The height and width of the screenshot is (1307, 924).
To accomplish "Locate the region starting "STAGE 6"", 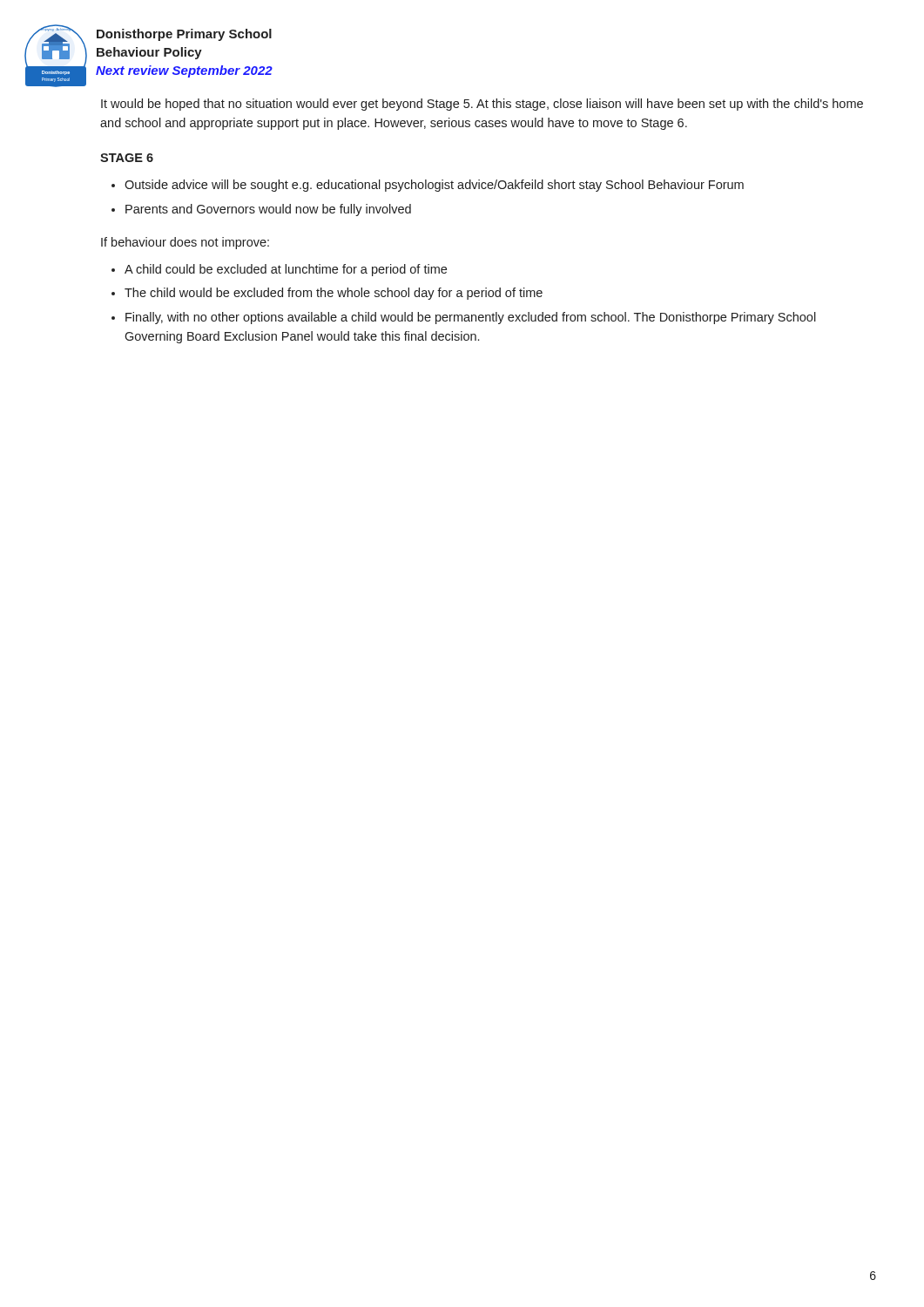I will [x=127, y=158].
